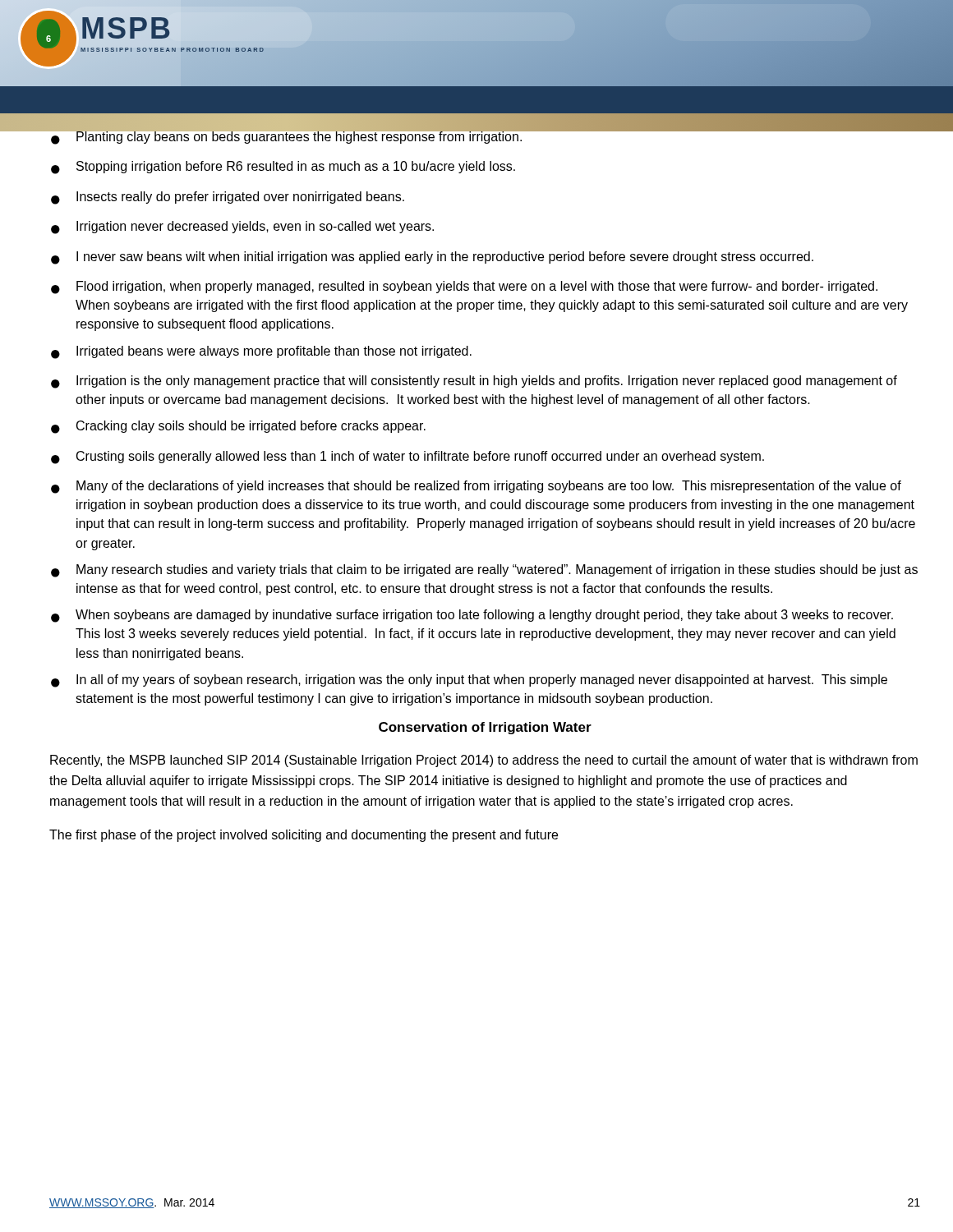Screen dimensions: 1232x953
Task: Find the block on this page that starts "● When soybeans are damaged by inundative surface"
Action: tap(485, 634)
